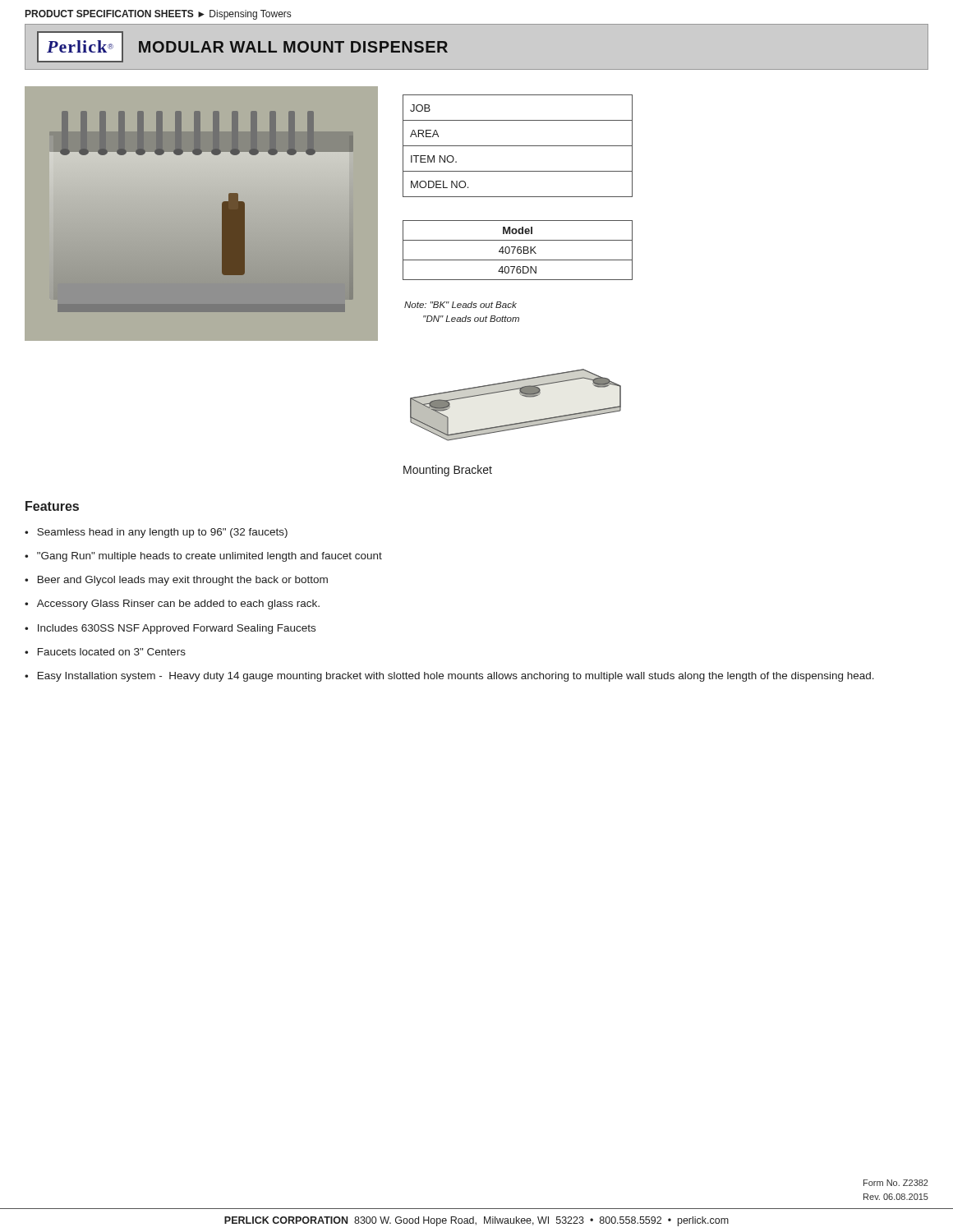The height and width of the screenshot is (1232, 953).
Task: Point to the block beginning "• Easy Installation system -"
Action: pyautogui.click(x=450, y=676)
